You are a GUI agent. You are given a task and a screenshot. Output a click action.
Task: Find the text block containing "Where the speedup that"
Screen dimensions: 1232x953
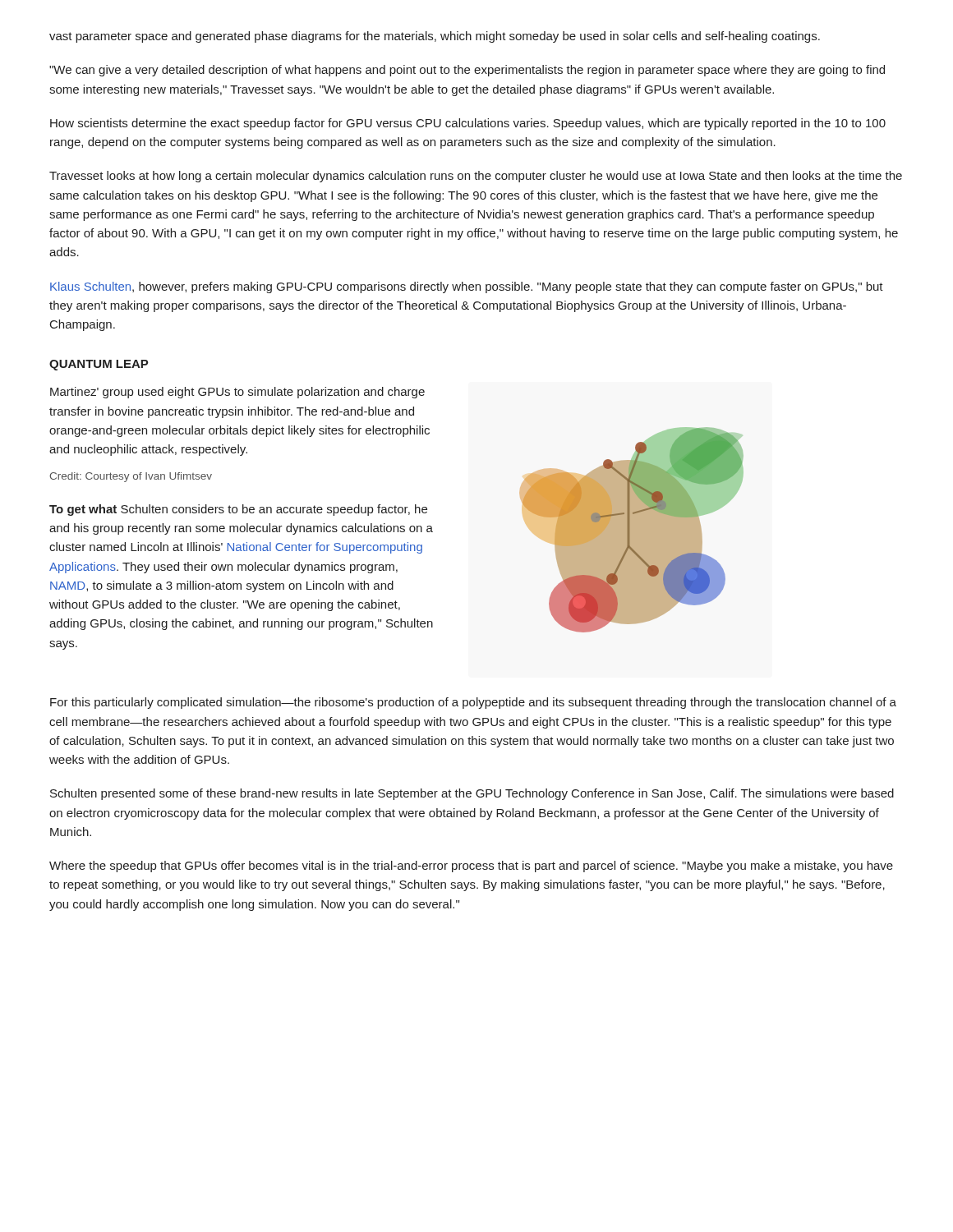point(471,884)
